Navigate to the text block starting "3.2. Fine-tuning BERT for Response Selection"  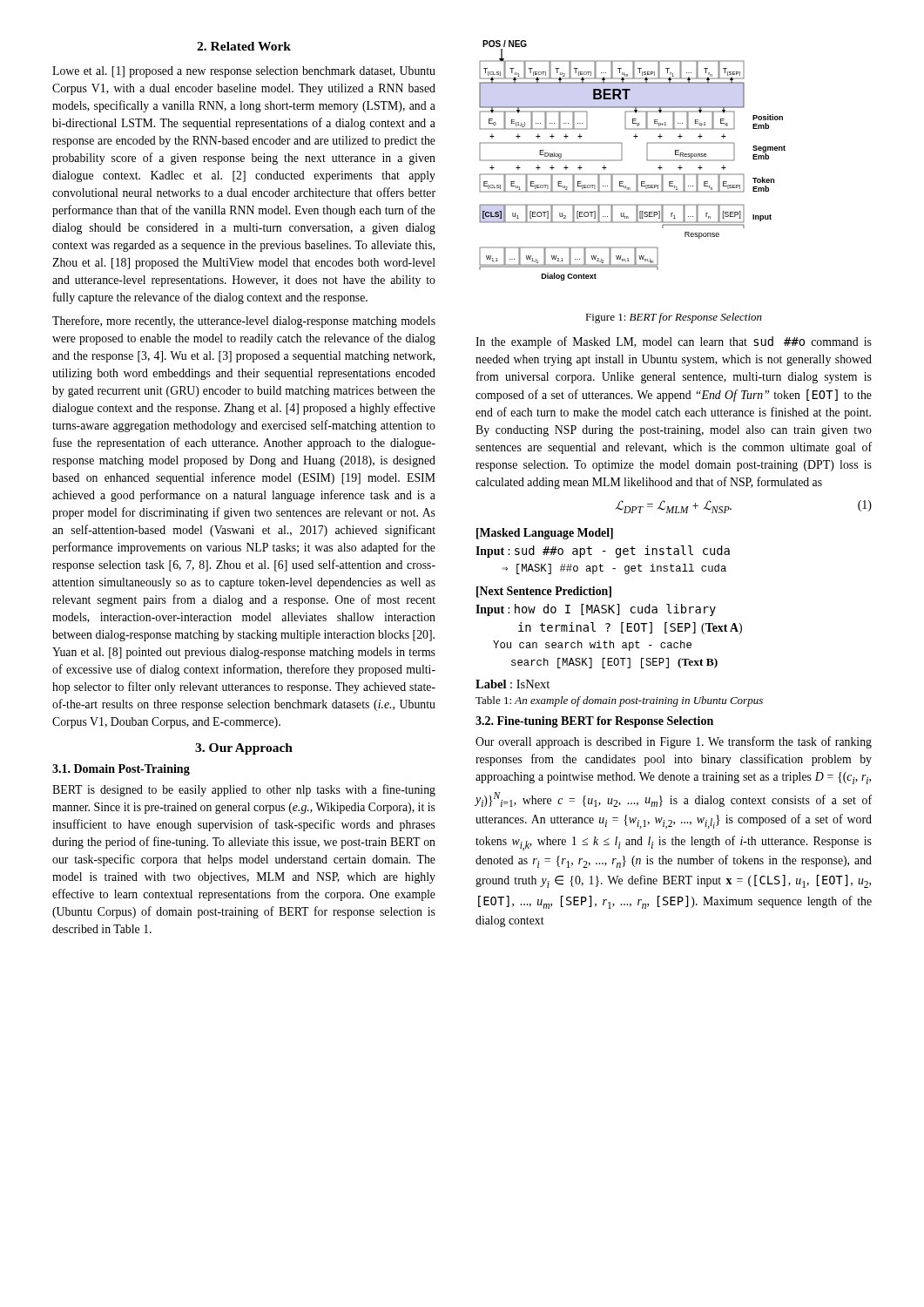(594, 721)
